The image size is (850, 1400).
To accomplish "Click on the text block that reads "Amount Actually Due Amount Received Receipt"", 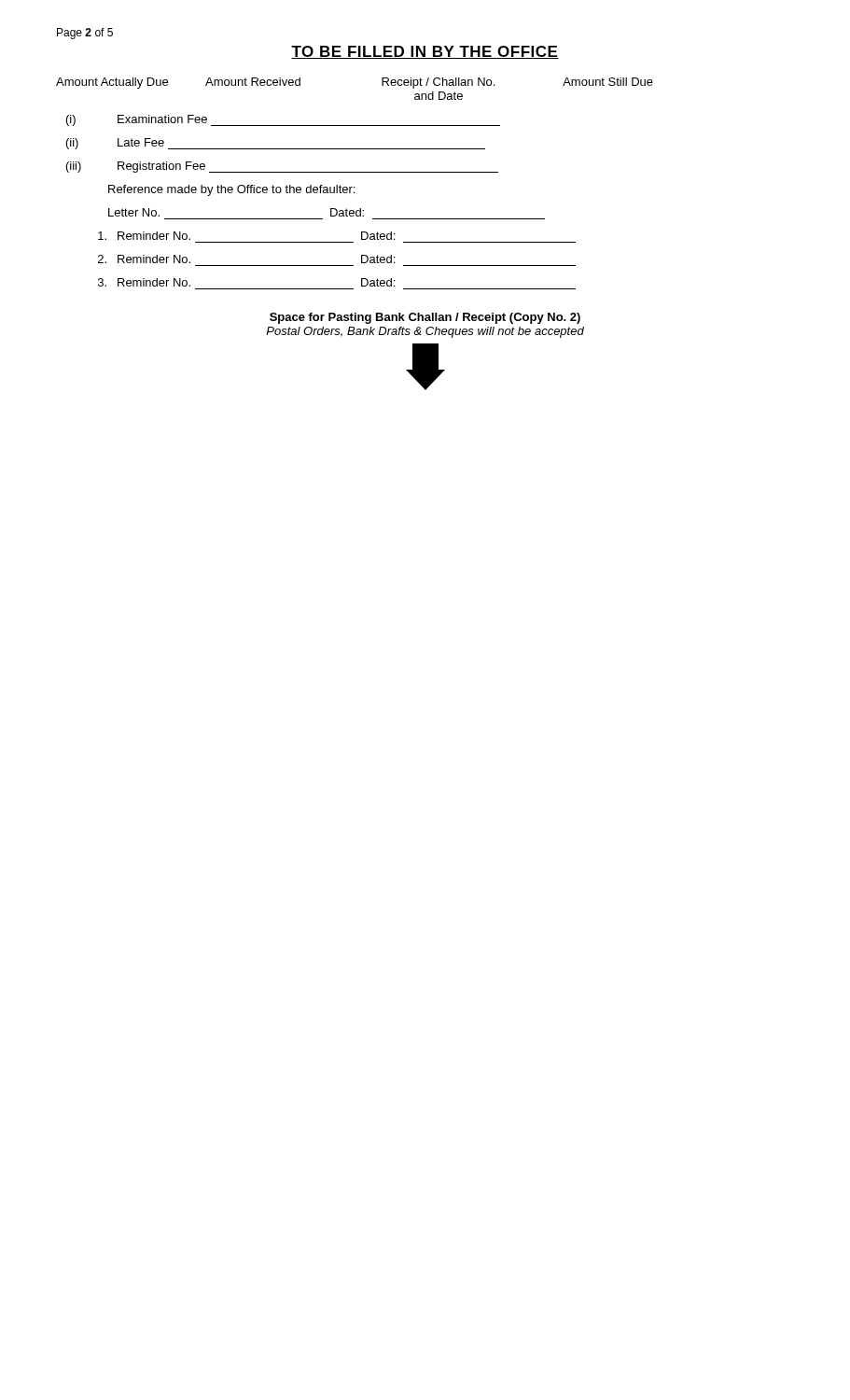I will [x=113, y=84].
